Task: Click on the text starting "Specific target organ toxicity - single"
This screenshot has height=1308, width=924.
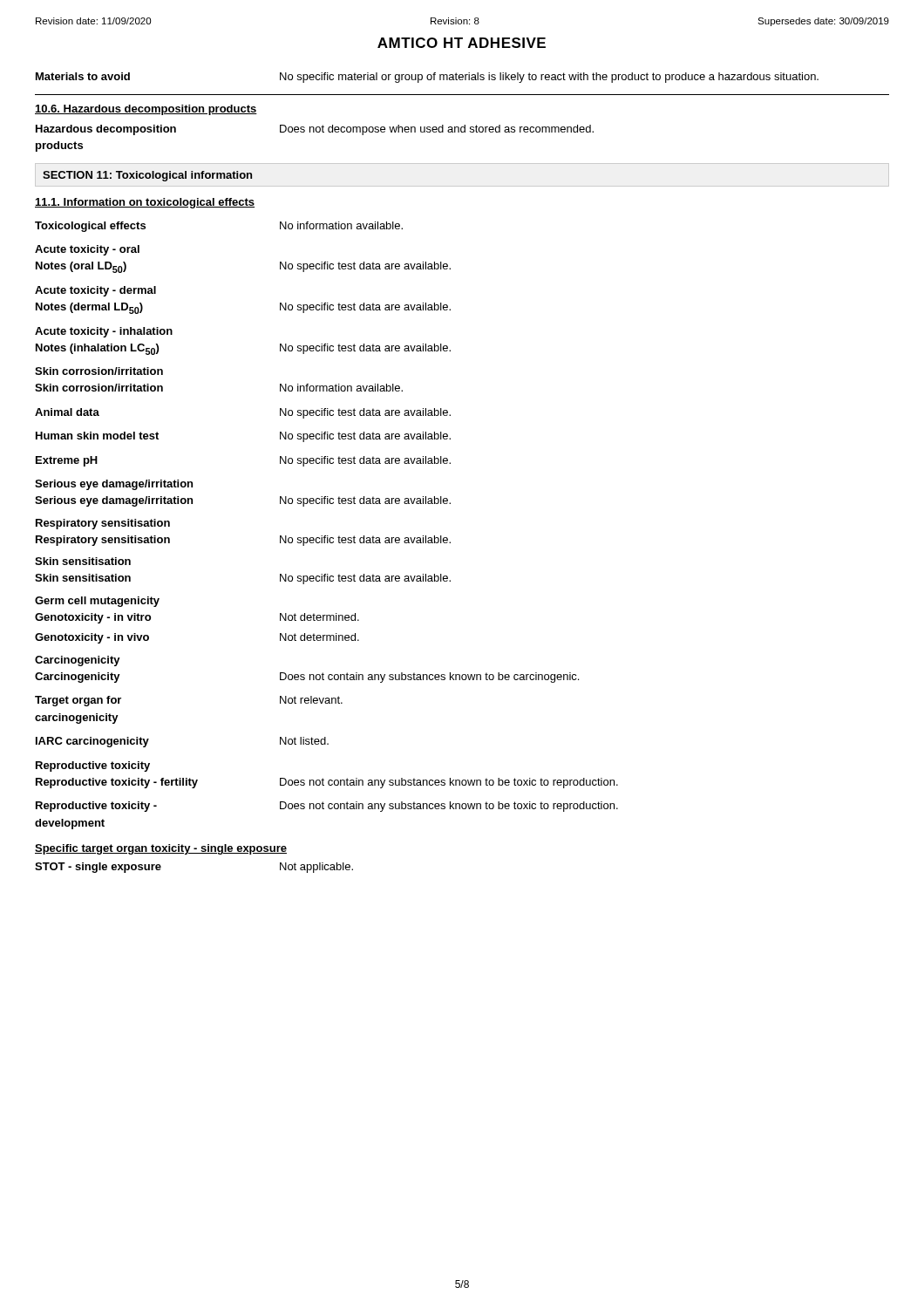Action: (161, 848)
